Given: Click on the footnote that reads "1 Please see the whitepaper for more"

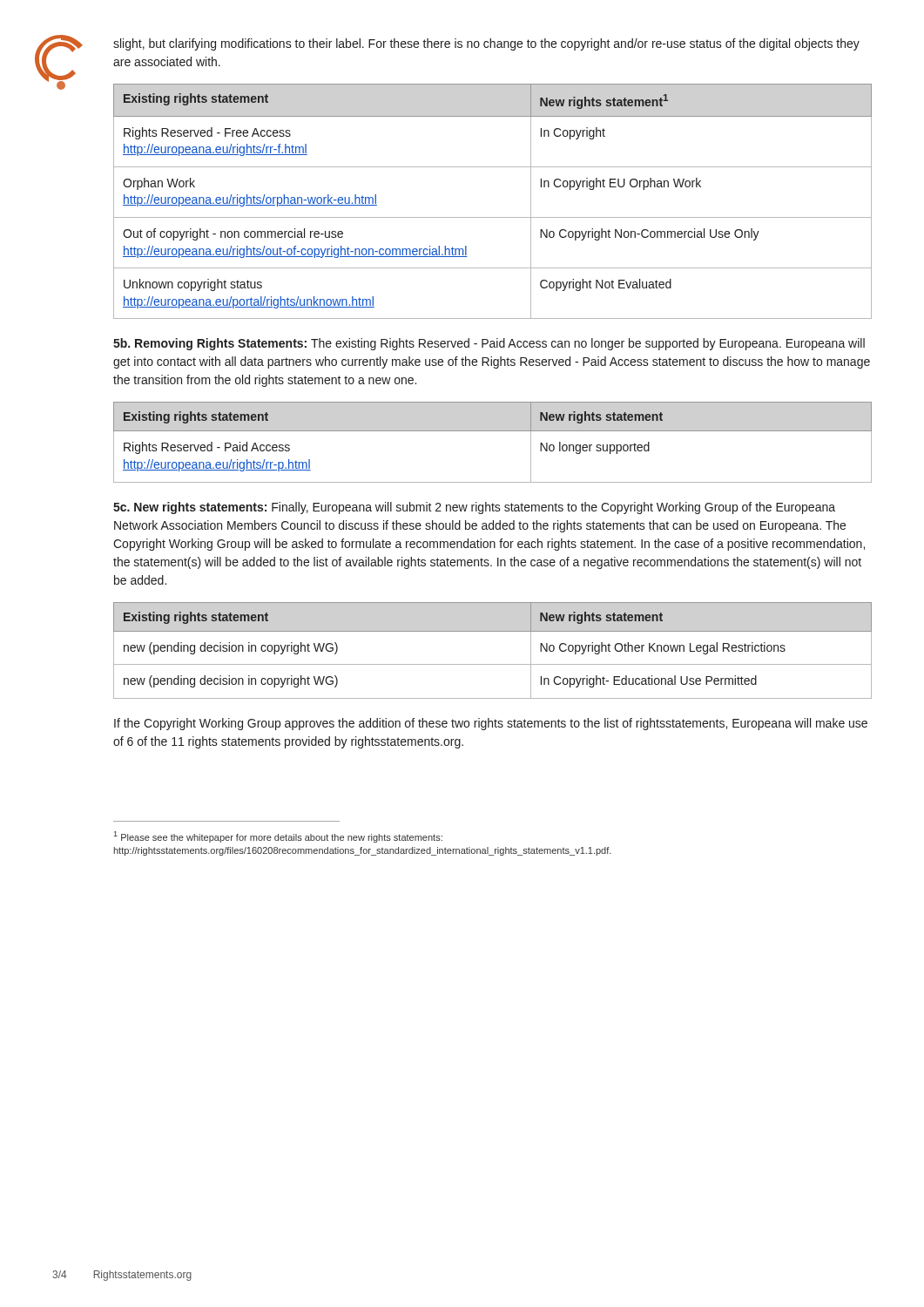Looking at the screenshot, I should 362,842.
